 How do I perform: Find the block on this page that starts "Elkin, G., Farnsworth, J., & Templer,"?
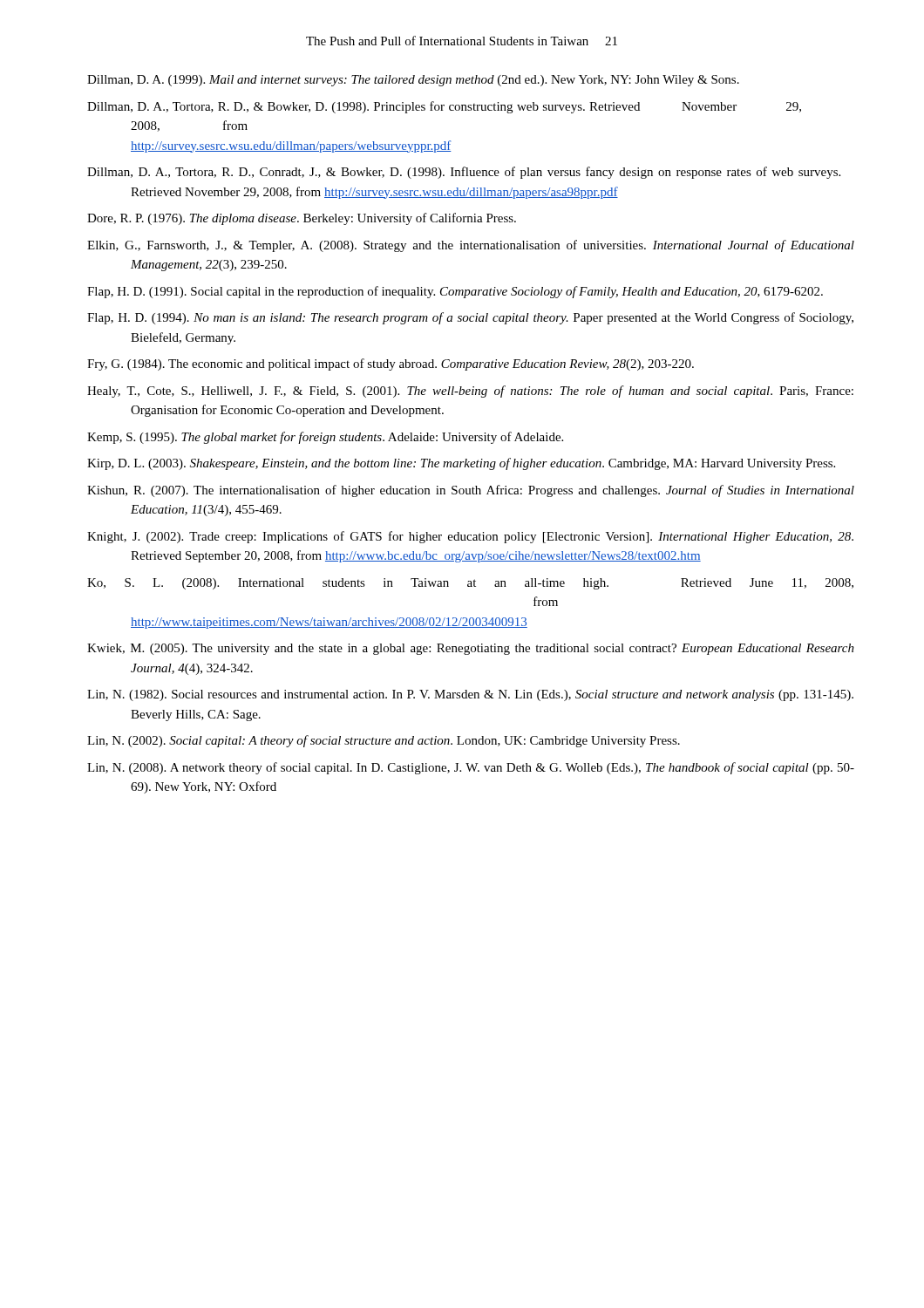[x=471, y=254]
